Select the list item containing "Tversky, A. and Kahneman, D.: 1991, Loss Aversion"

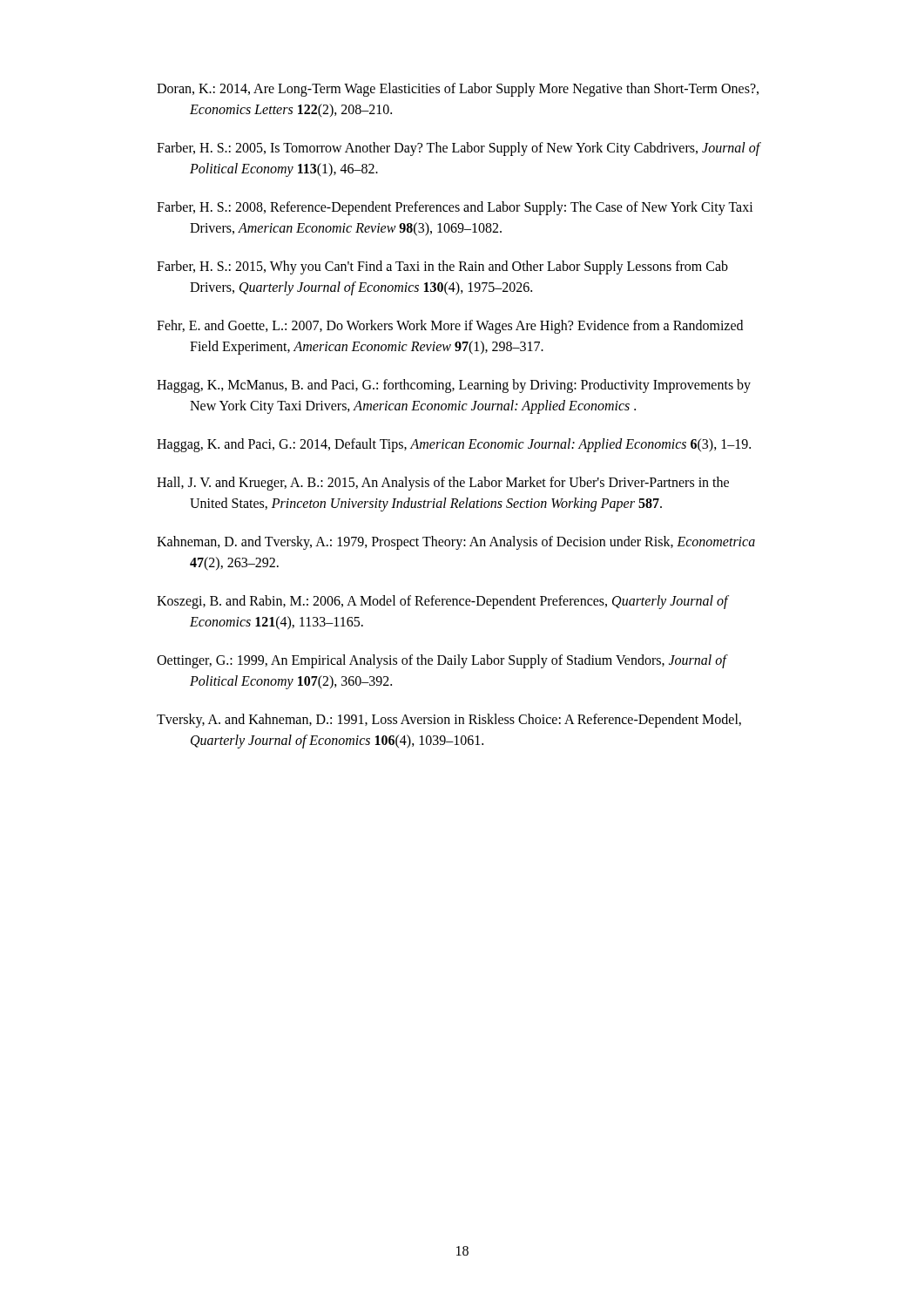click(449, 730)
